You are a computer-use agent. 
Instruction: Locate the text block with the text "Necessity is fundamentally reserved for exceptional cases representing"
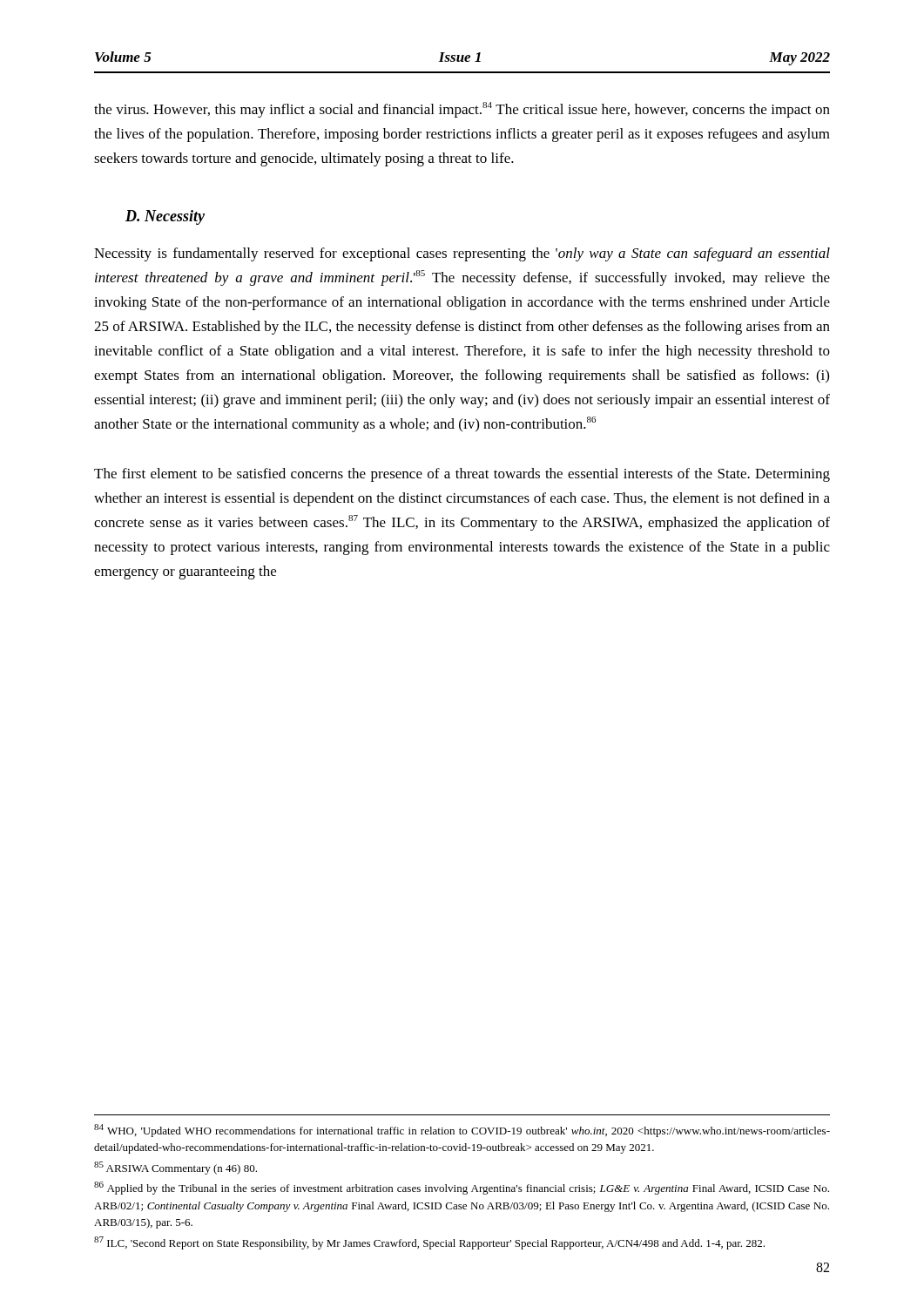(462, 339)
